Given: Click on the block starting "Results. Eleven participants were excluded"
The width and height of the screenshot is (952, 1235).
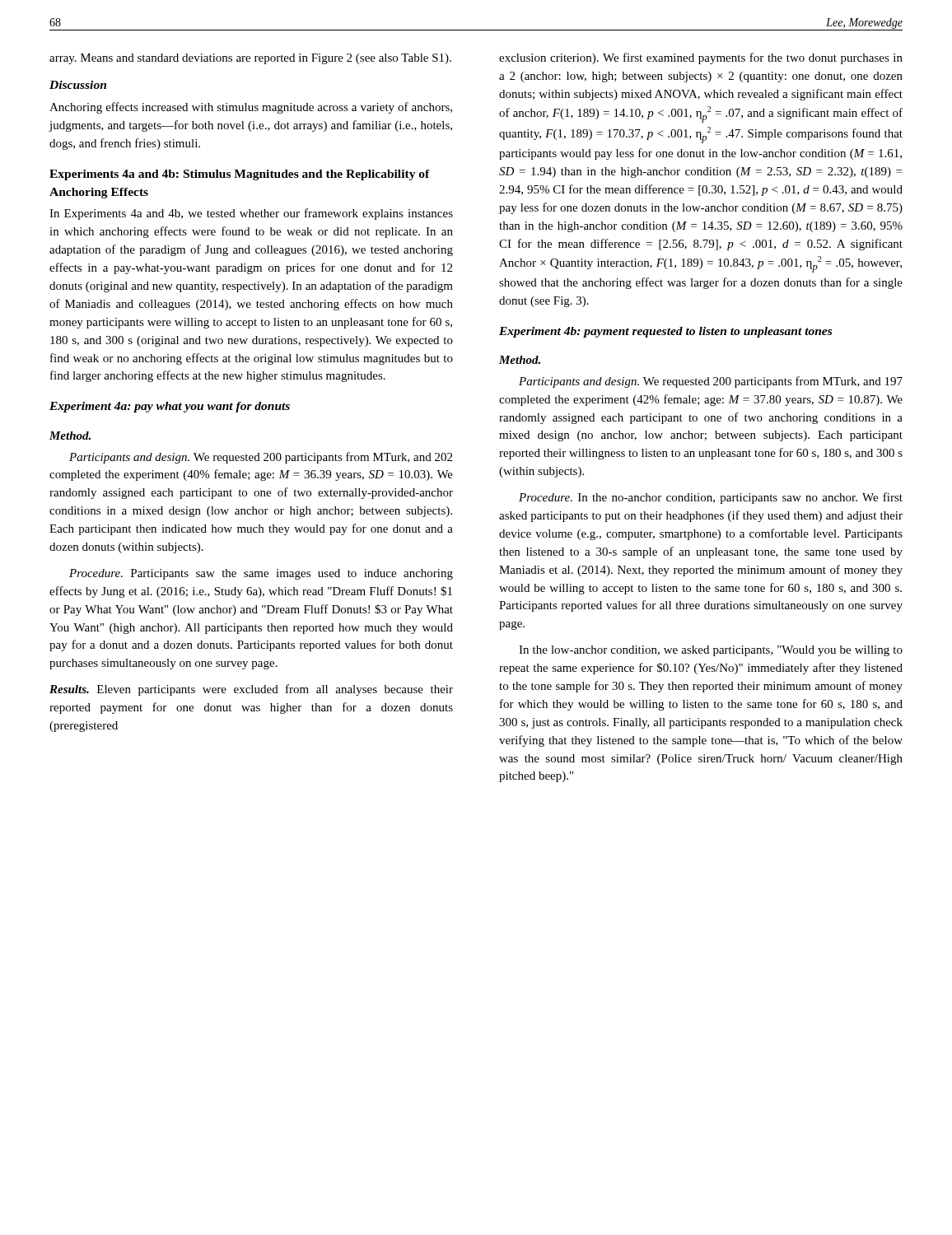Looking at the screenshot, I should [251, 708].
